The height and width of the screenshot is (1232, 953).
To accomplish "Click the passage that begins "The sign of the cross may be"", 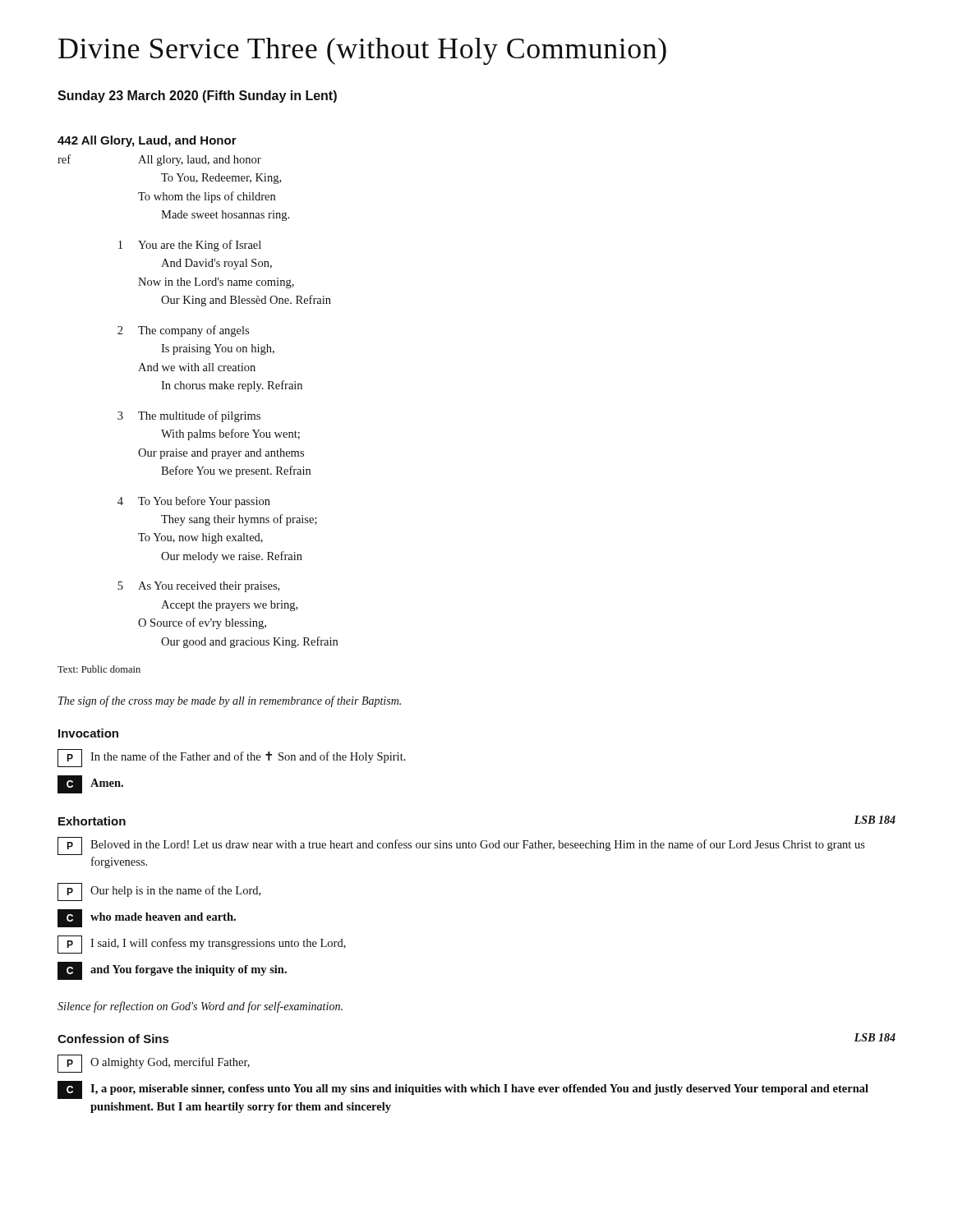I will (x=230, y=701).
